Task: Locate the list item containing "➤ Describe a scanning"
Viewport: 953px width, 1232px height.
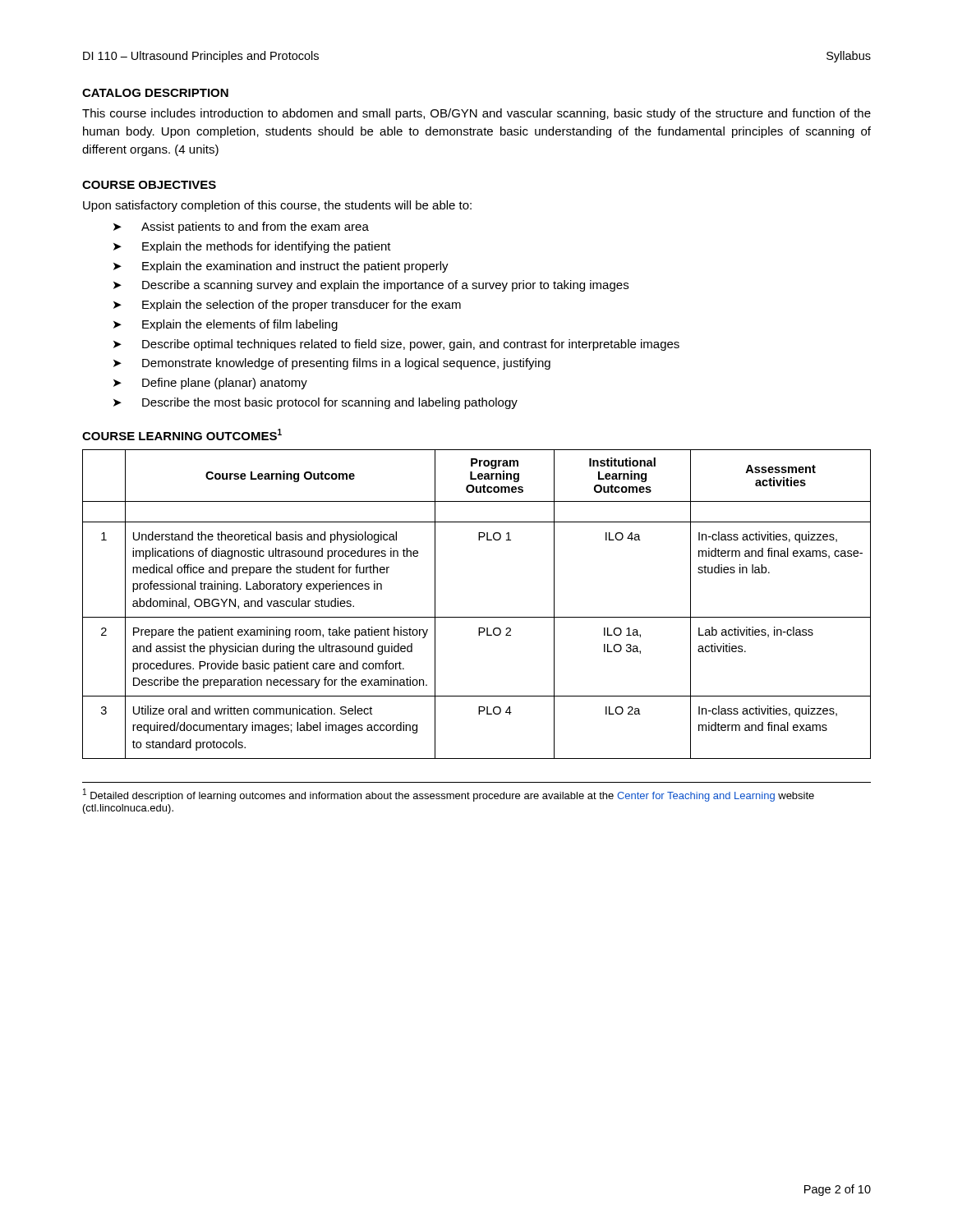Action: click(x=476, y=285)
